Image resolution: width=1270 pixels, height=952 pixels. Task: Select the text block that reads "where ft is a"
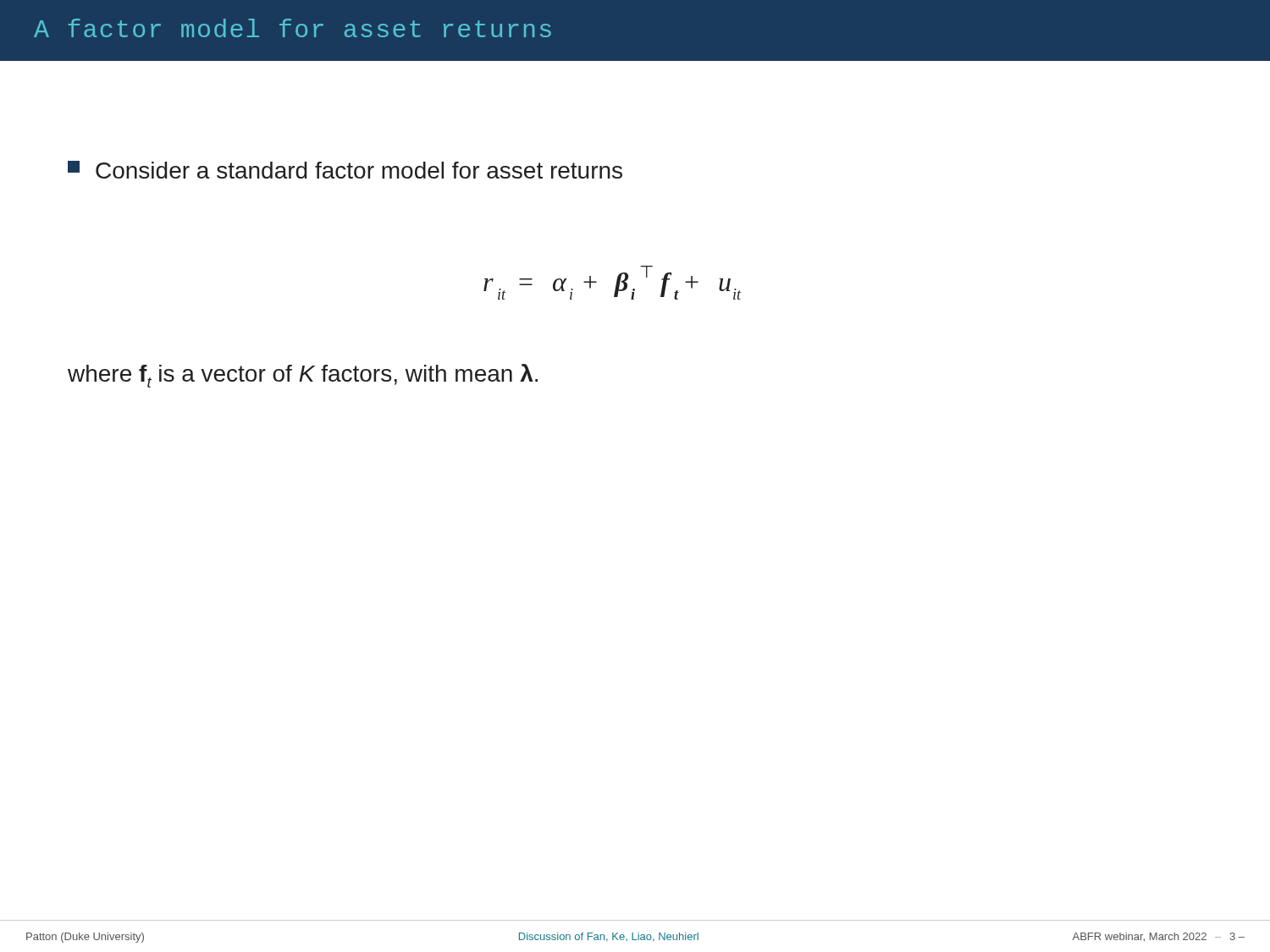[304, 376]
